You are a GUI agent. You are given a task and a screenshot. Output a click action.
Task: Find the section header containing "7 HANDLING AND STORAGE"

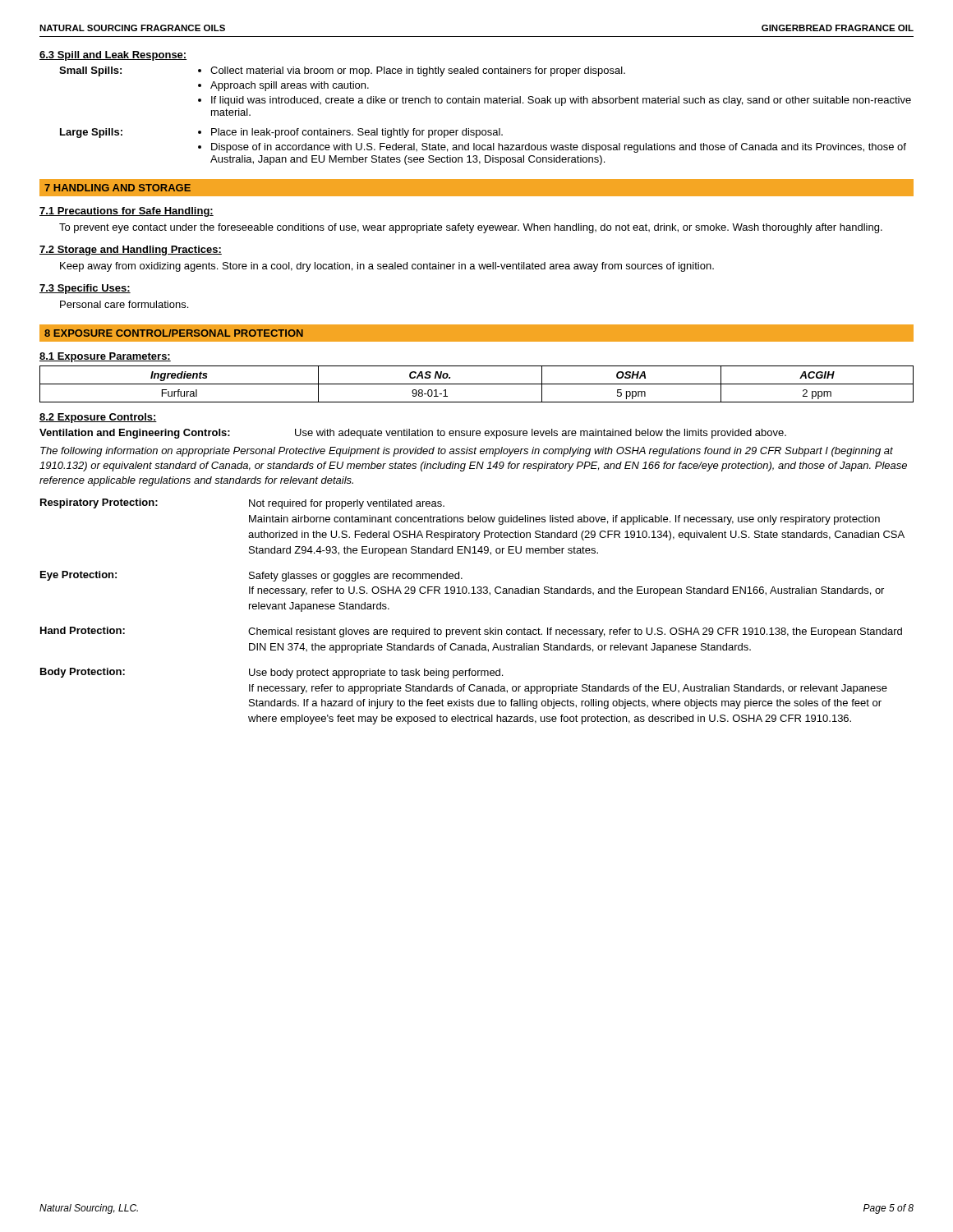tap(118, 188)
